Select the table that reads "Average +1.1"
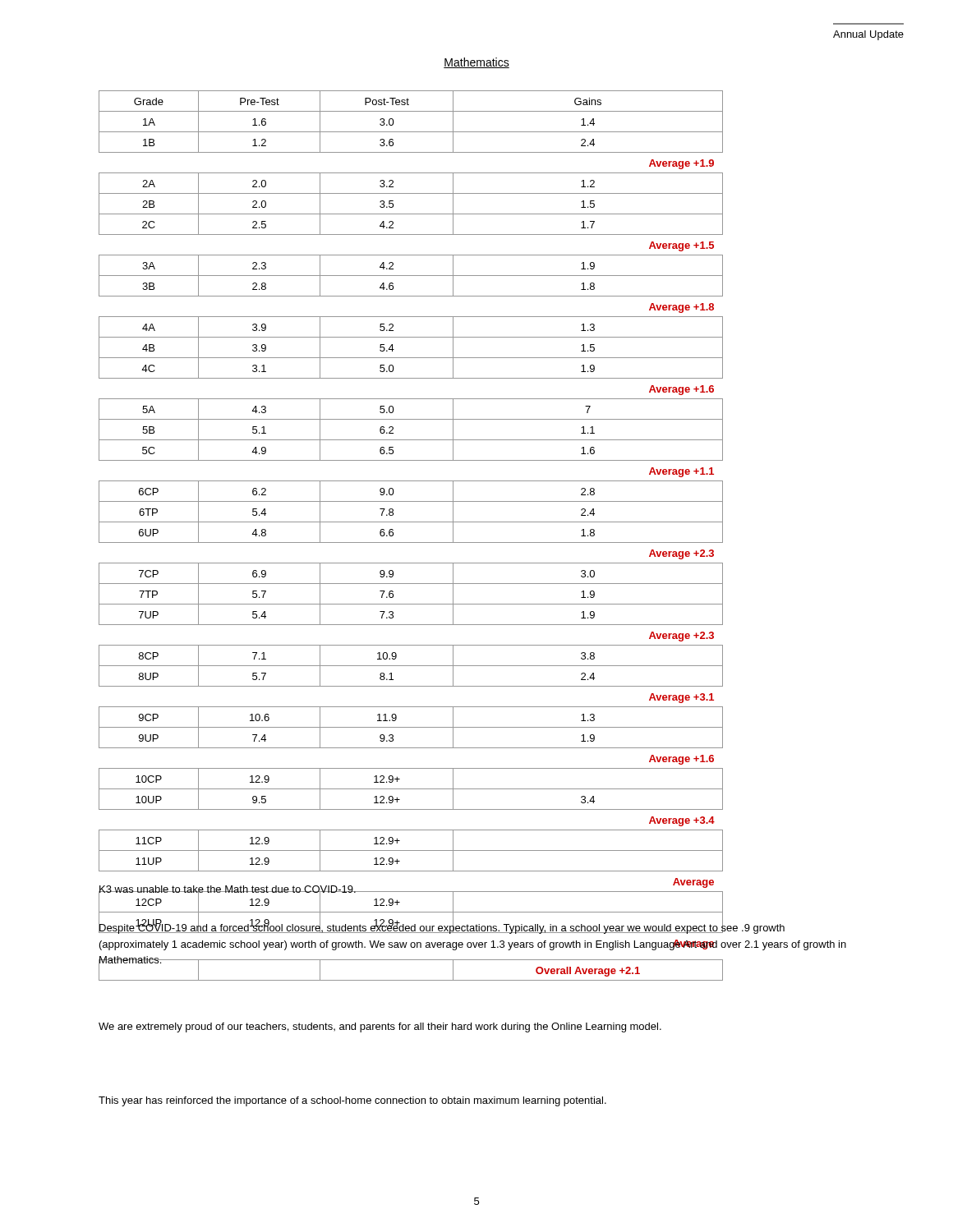Viewport: 953px width, 1232px height. coord(411,535)
